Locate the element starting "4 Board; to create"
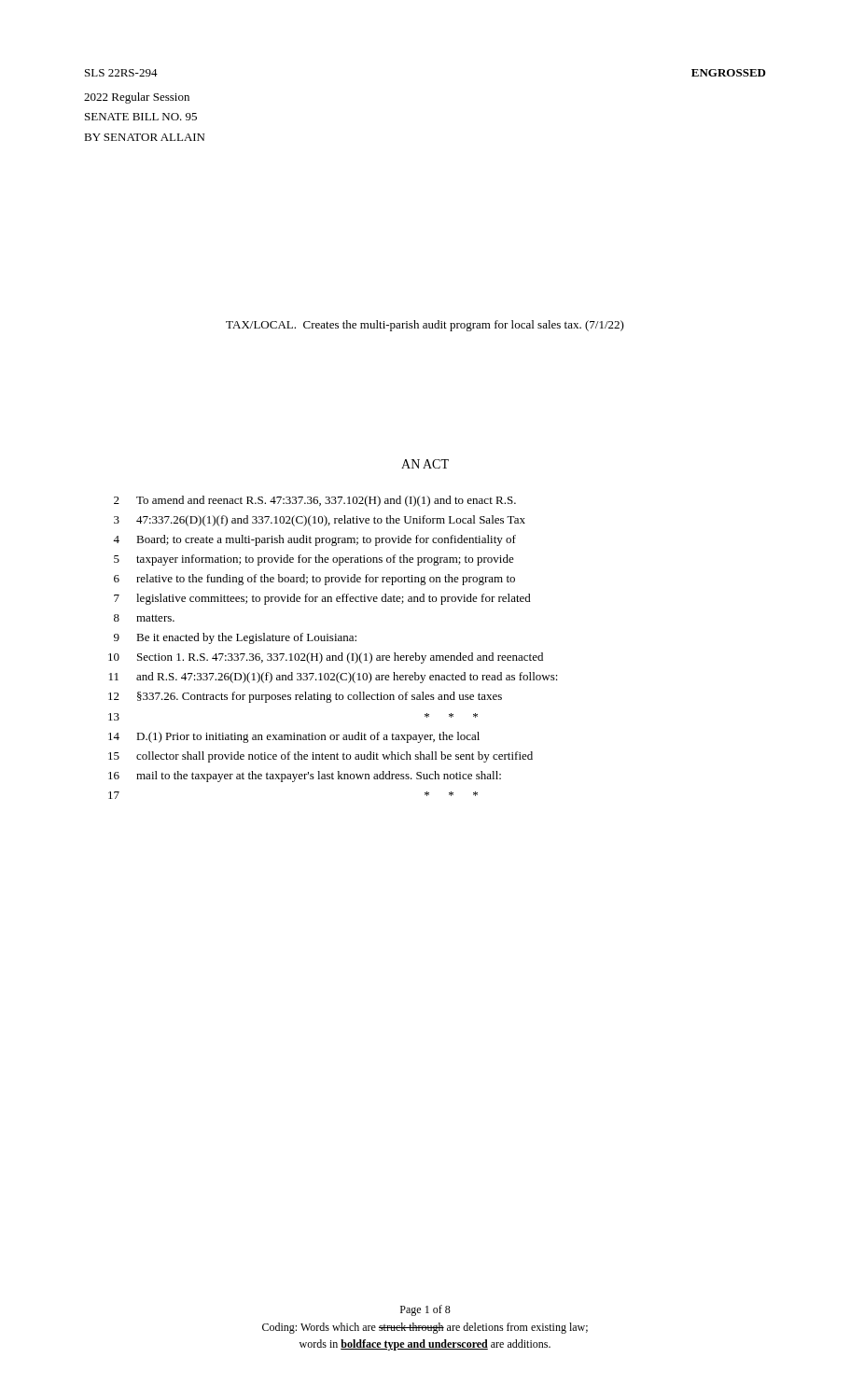Viewport: 850px width, 1400px height. click(425, 539)
